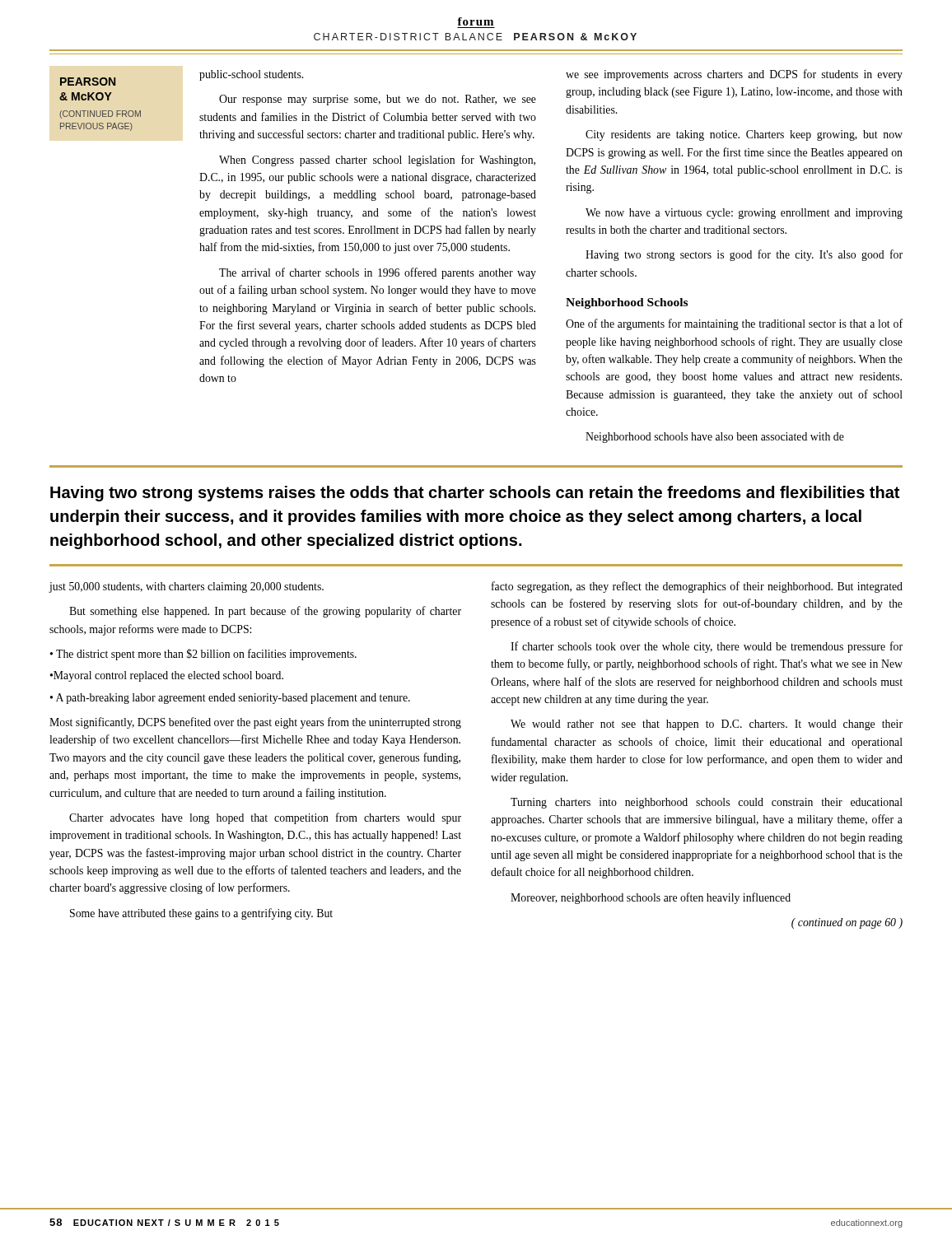Locate the text that says "PEARSON& McKOY (CONTINUED FROMPREVIOUS PAGE)"
The width and height of the screenshot is (952, 1235).
tap(116, 103)
